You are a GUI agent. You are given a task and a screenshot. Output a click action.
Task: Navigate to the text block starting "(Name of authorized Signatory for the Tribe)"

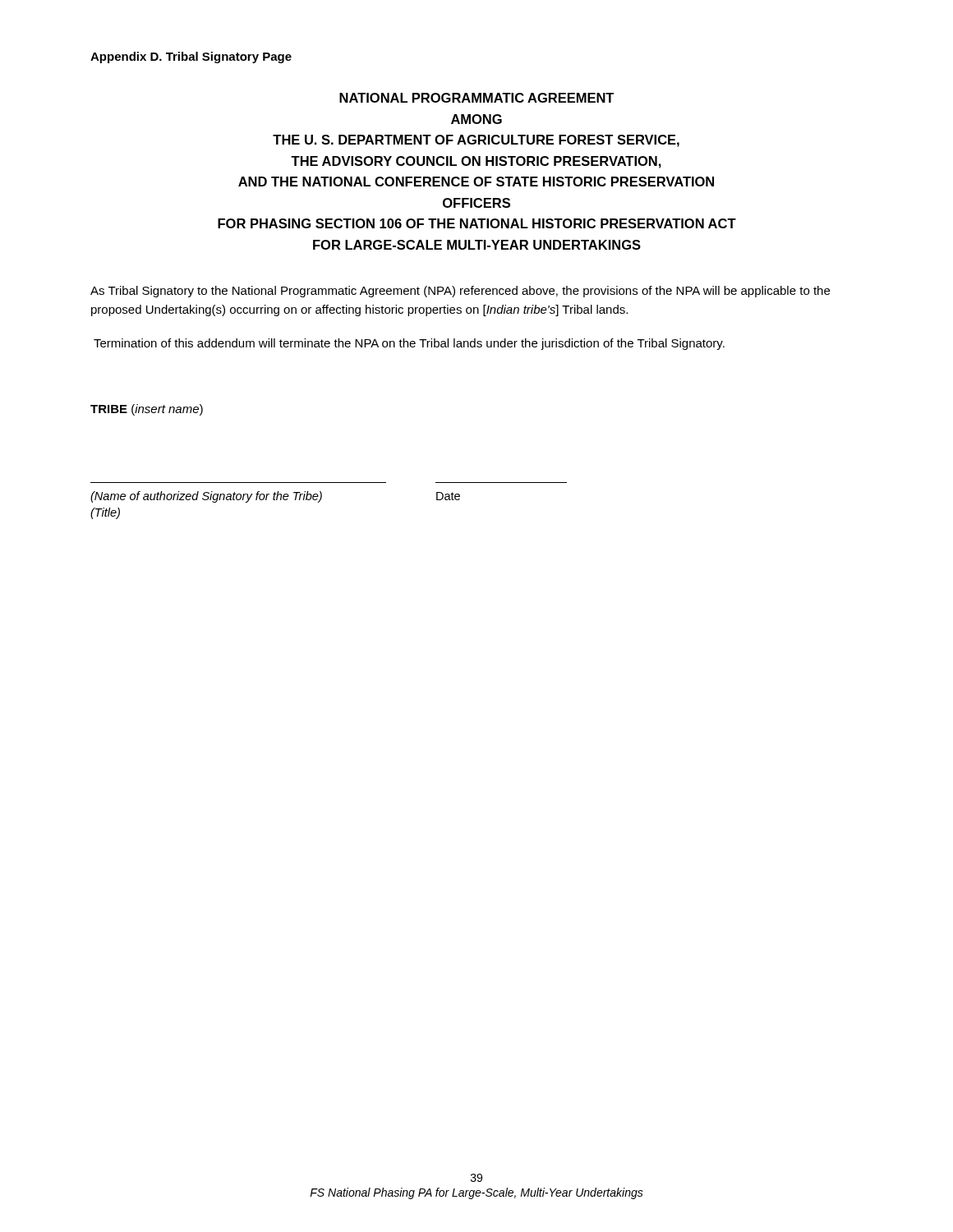click(x=275, y=497)
